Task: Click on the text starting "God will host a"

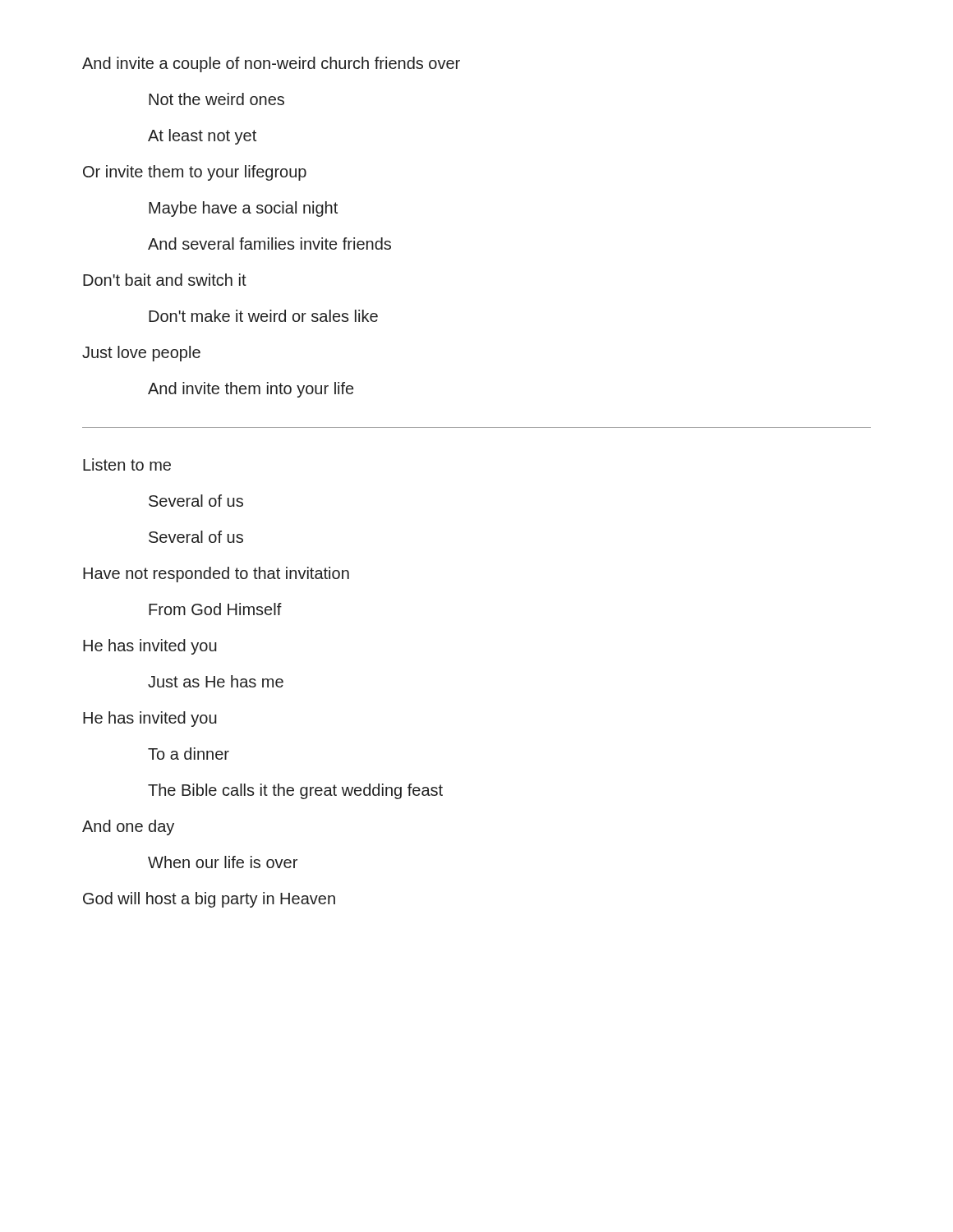Action: click(x=209, y=900)
